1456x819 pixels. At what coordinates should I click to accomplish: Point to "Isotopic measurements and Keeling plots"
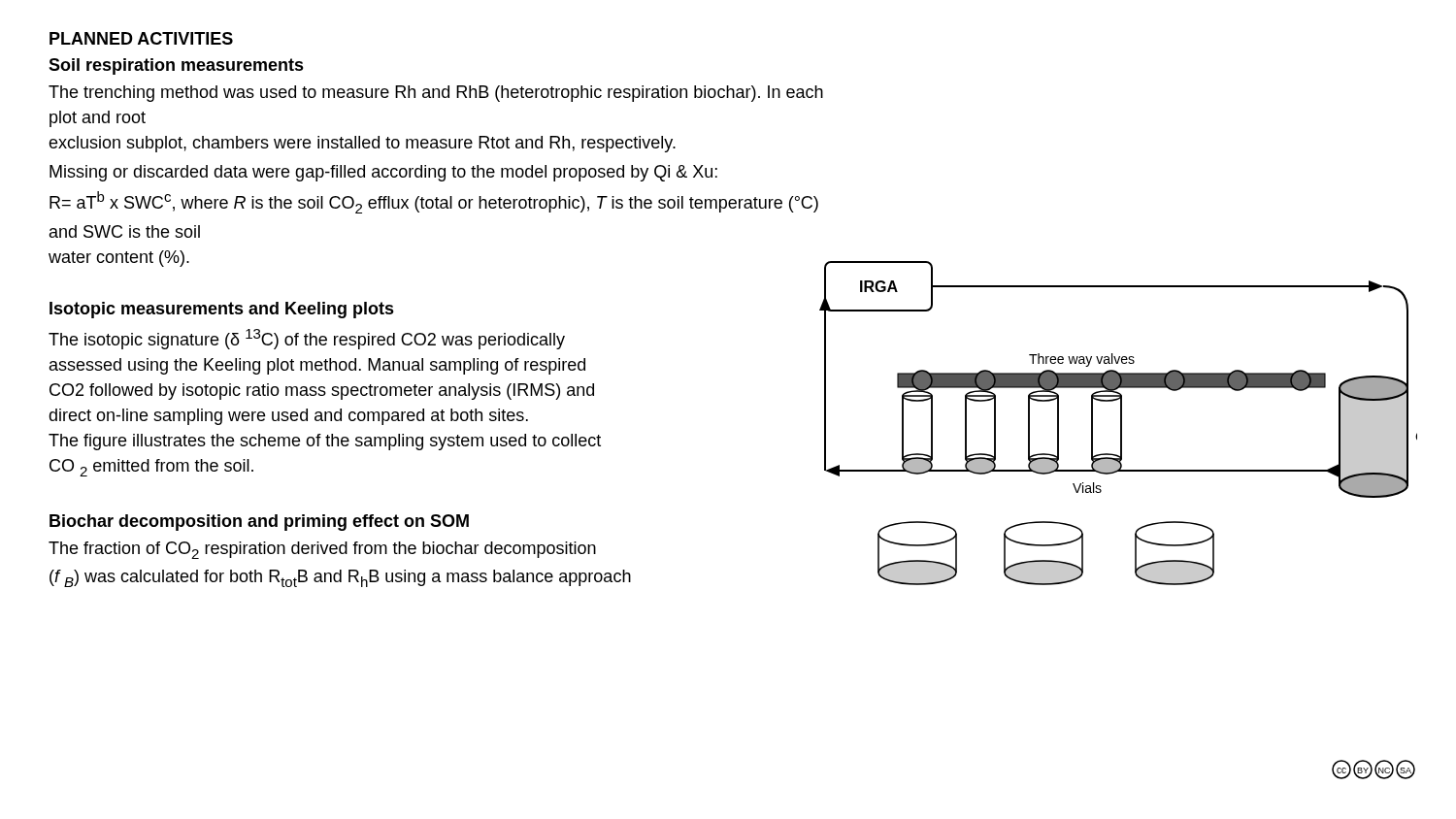coord(221,308)
